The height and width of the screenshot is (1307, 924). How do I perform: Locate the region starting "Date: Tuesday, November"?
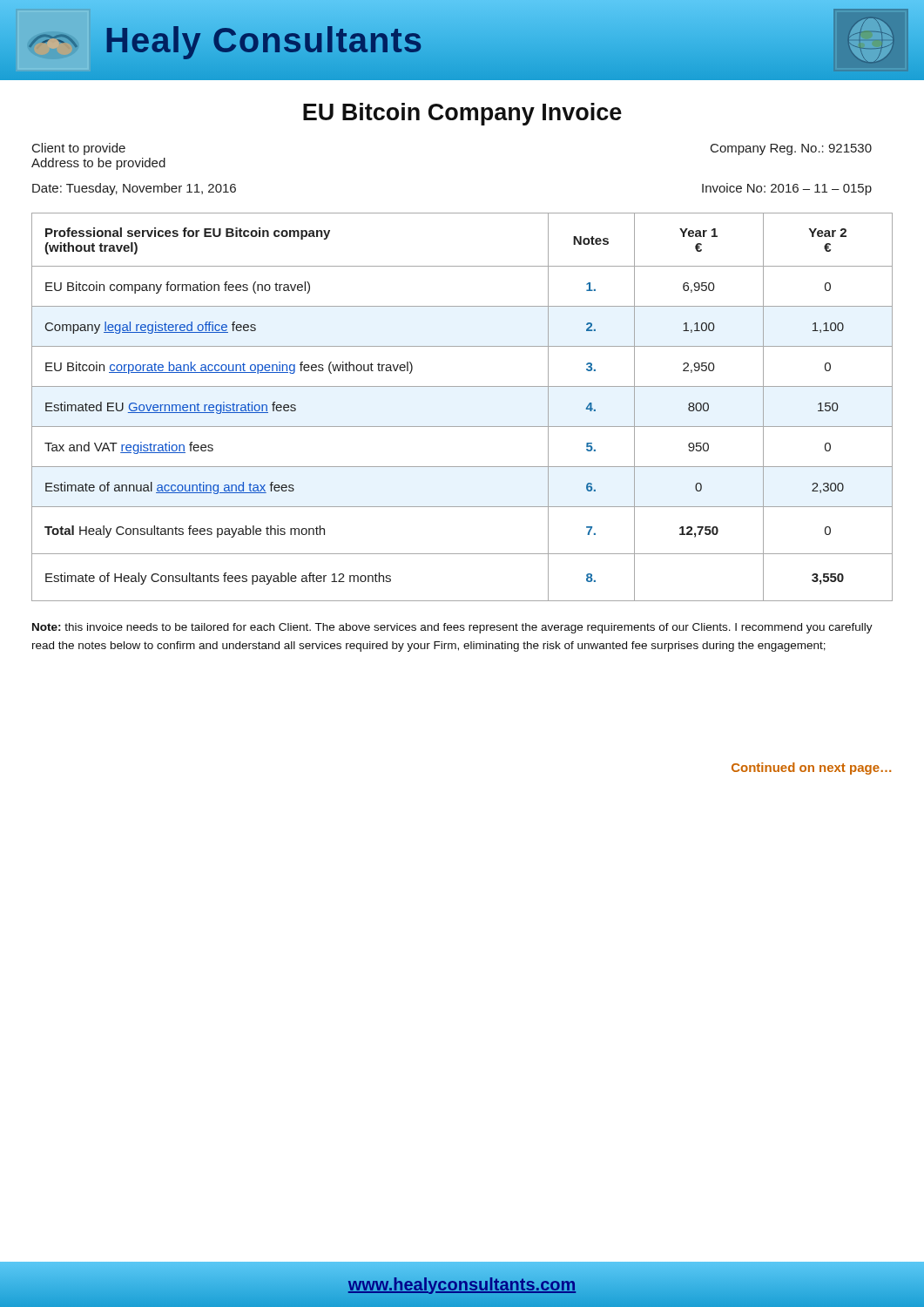click(x=127, y=189)
